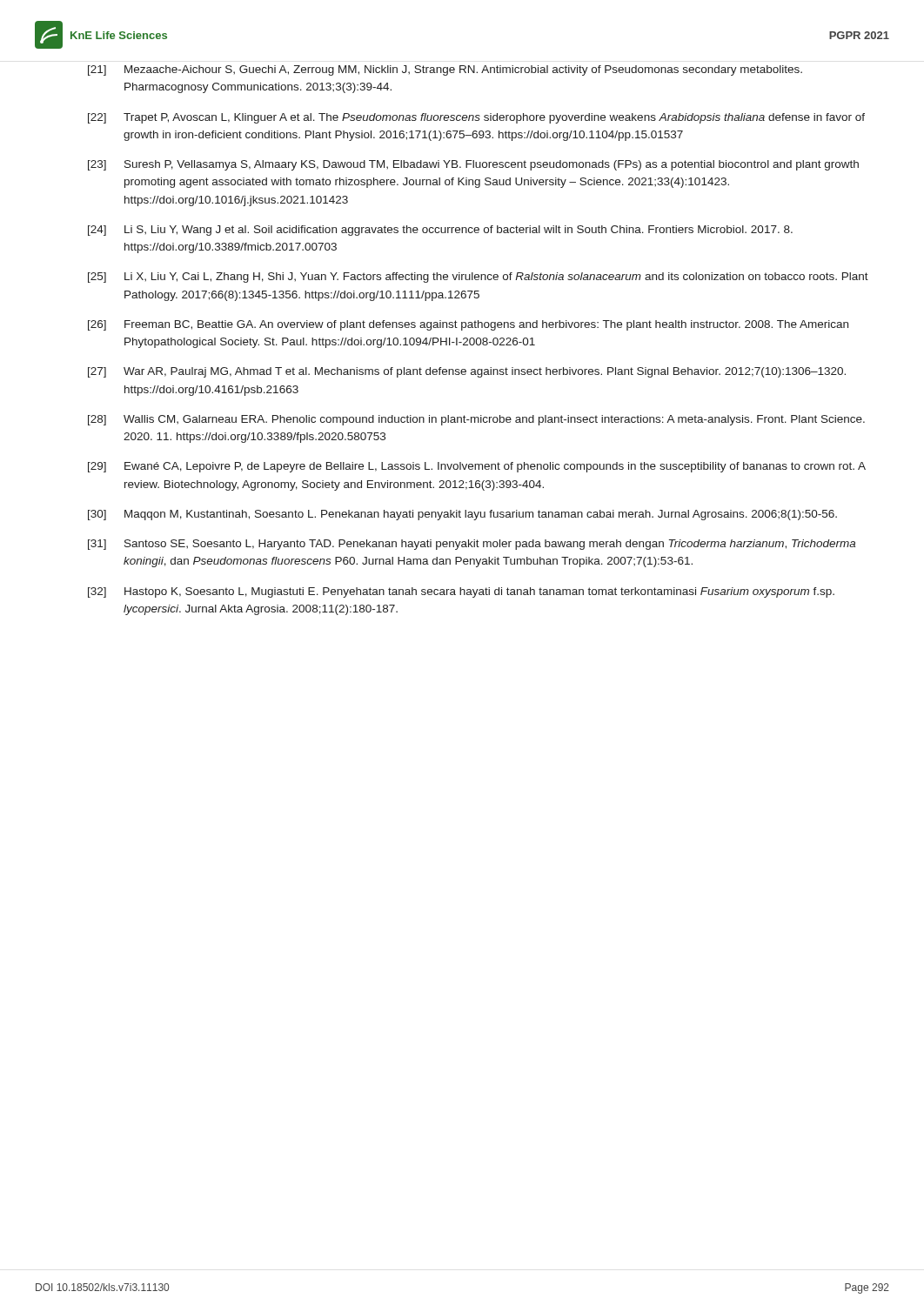Viewport: 924px width, 1305px height.
Task: Point to the text block starting "[21] Mezaache-Aichour S, Guechi A, Zerroug"
Action: [479, 79]
